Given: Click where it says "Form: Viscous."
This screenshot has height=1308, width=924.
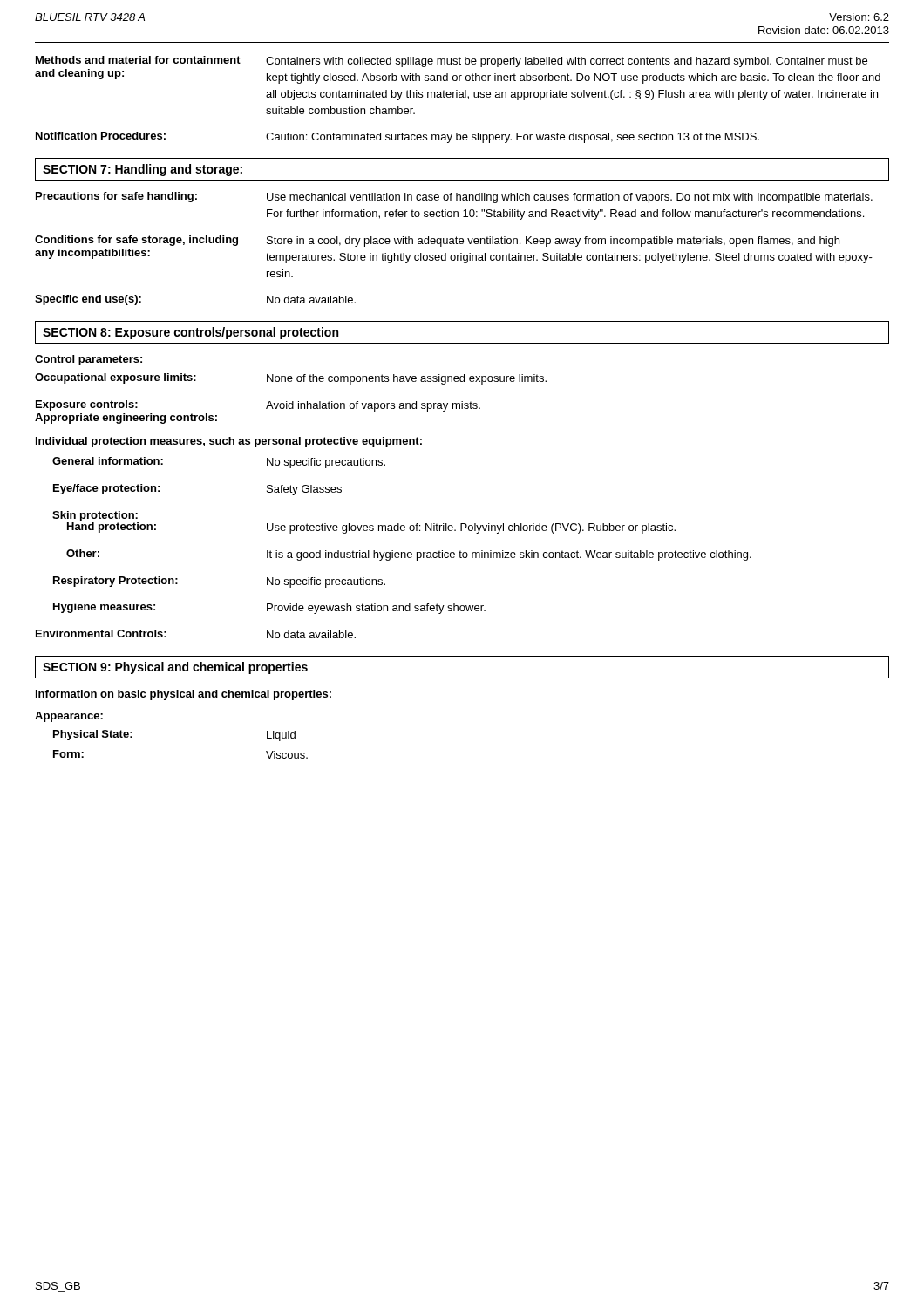Looking at the screenshot, I should pyautogui.click(x=68, y=754).
